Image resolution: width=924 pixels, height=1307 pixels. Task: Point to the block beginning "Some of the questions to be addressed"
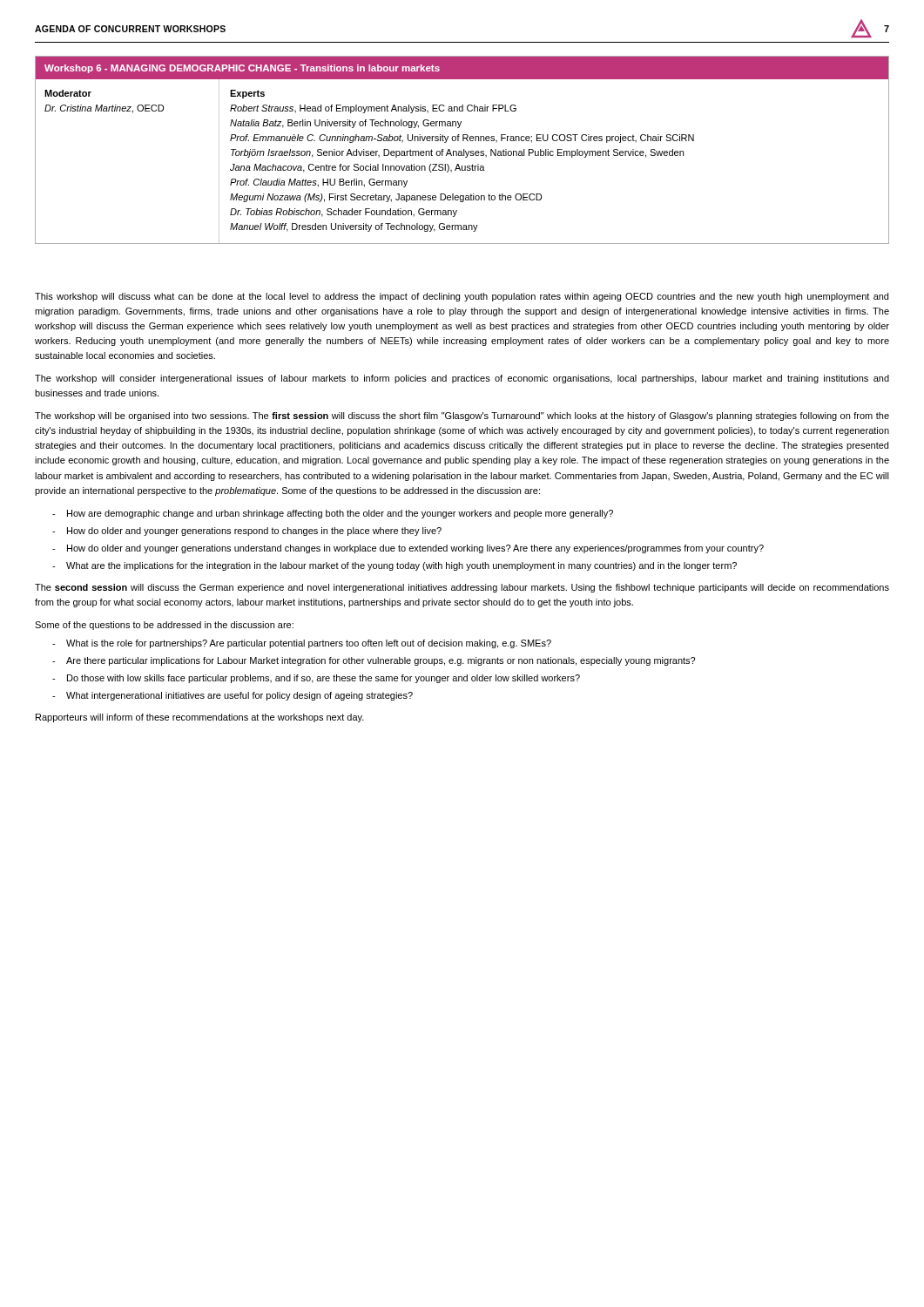click(x=165, y=625)
